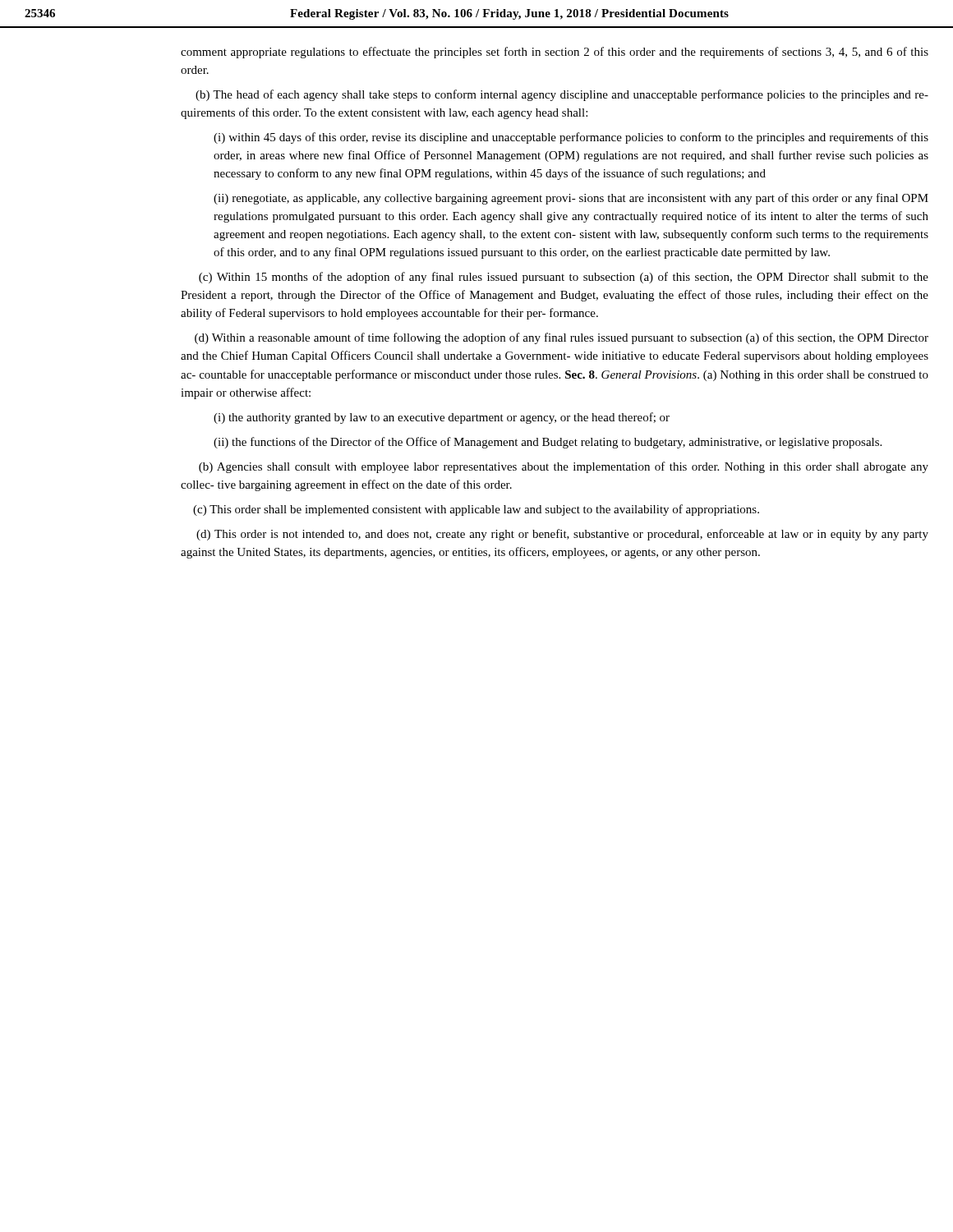Navigate to the text block starting "(d) This order is not"

pyautogui.click(x=555, y=543)
